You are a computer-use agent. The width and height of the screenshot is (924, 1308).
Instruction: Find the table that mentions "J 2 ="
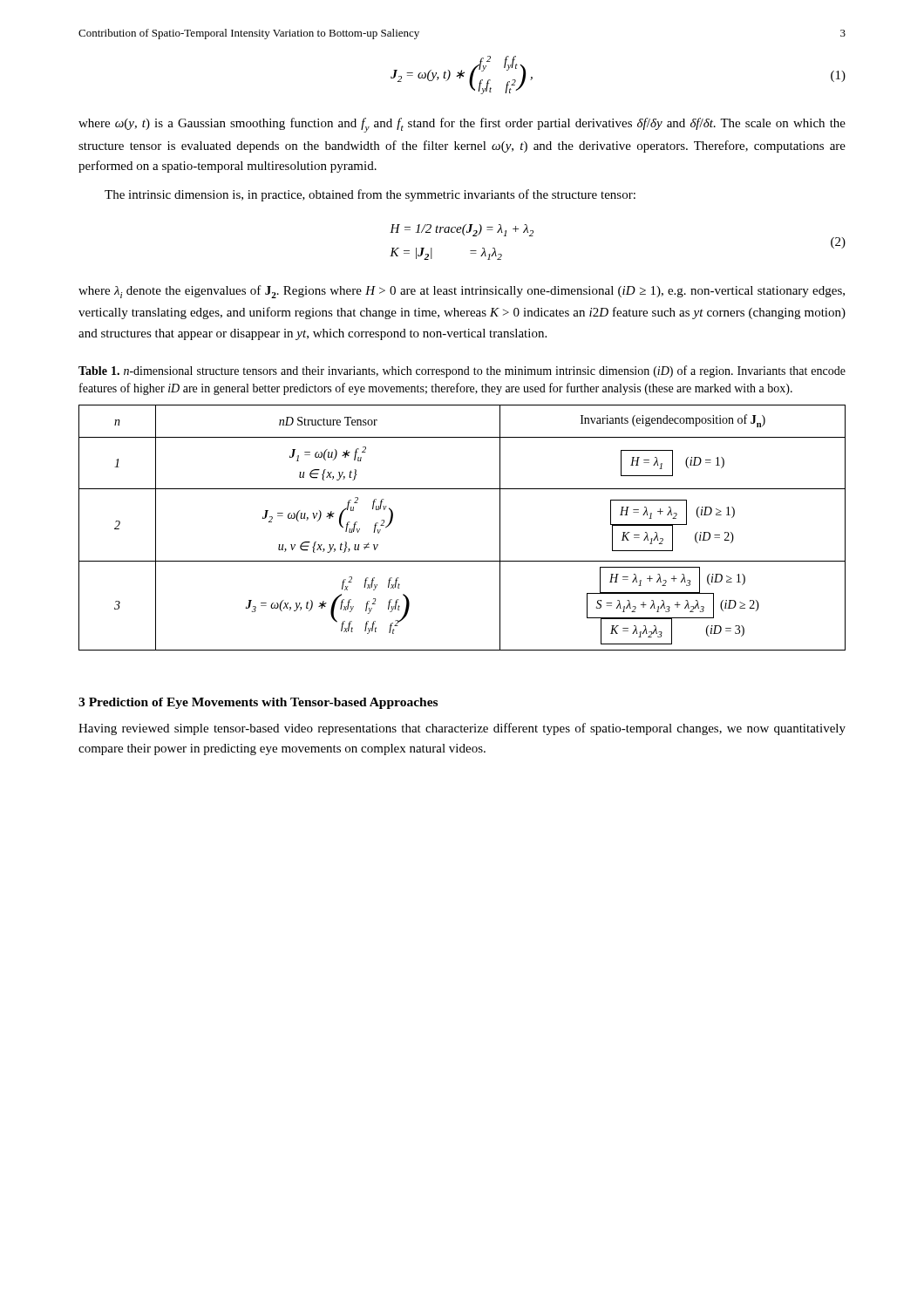(462, 528)
